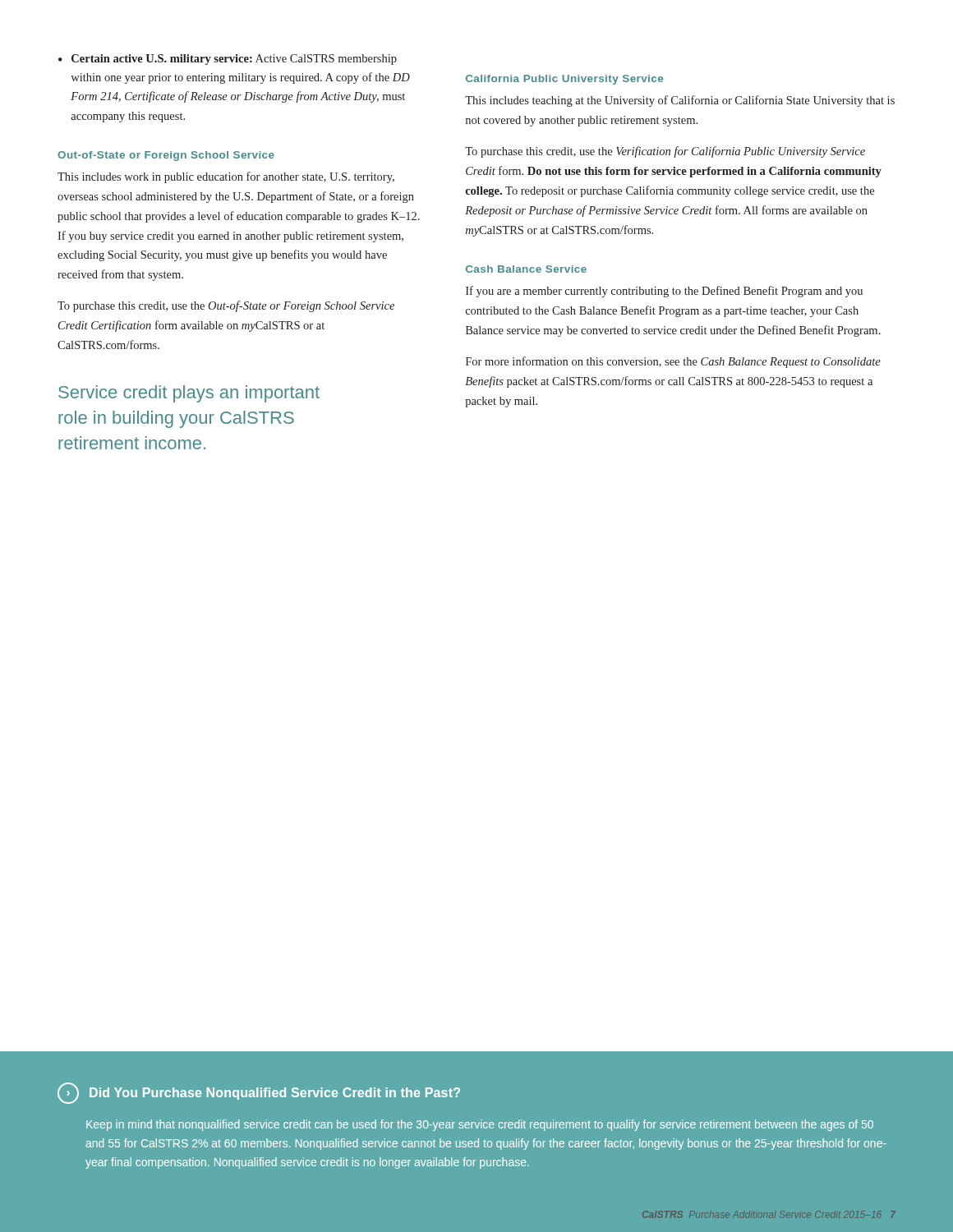This screenshot has width=953, height=1232.
Task: Navigate to the text block starting "Service credit plays an important role in building"
Action: click(x=189, y=418)
